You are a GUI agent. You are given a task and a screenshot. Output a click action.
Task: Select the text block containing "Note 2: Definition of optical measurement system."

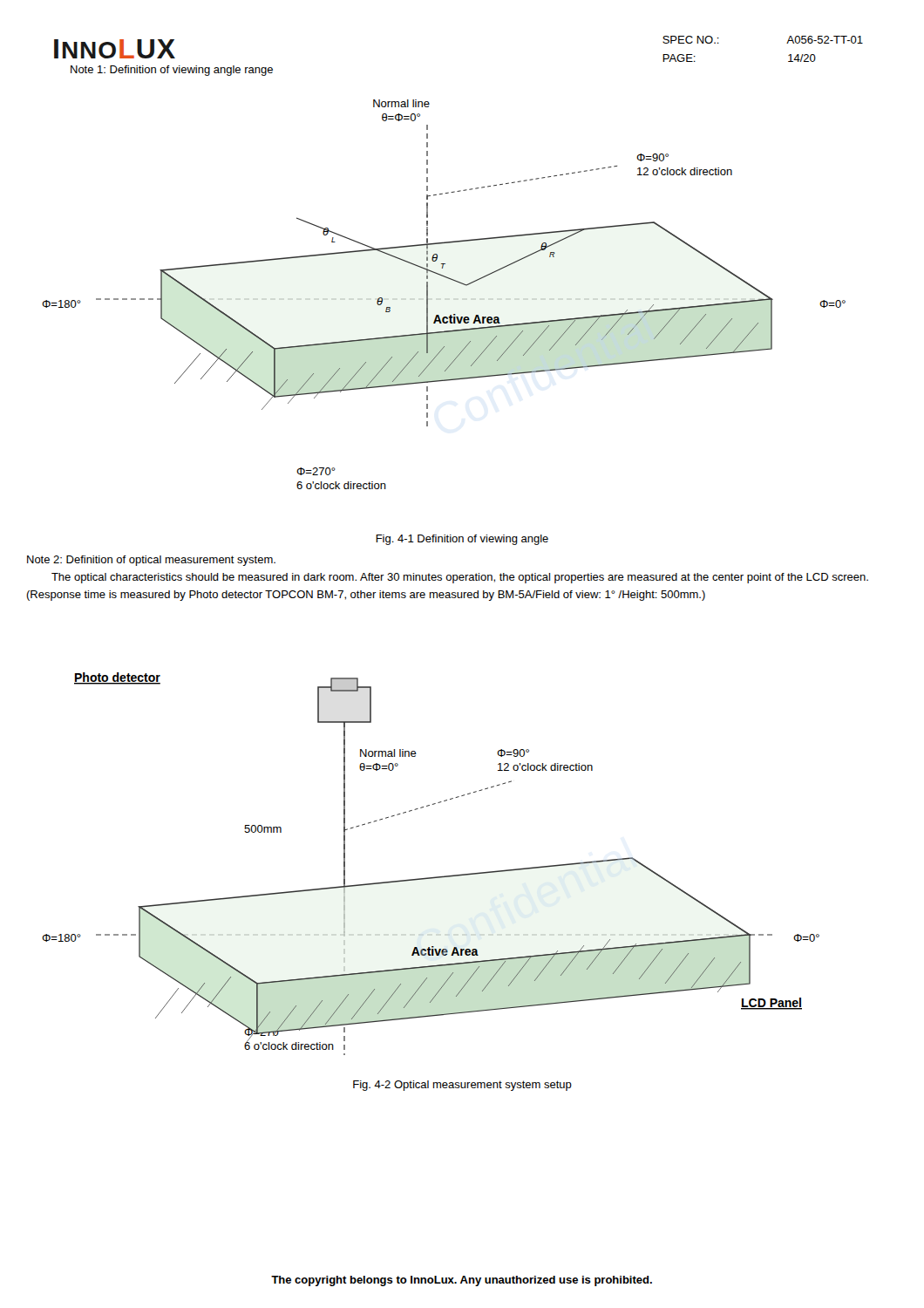[448, 577]
